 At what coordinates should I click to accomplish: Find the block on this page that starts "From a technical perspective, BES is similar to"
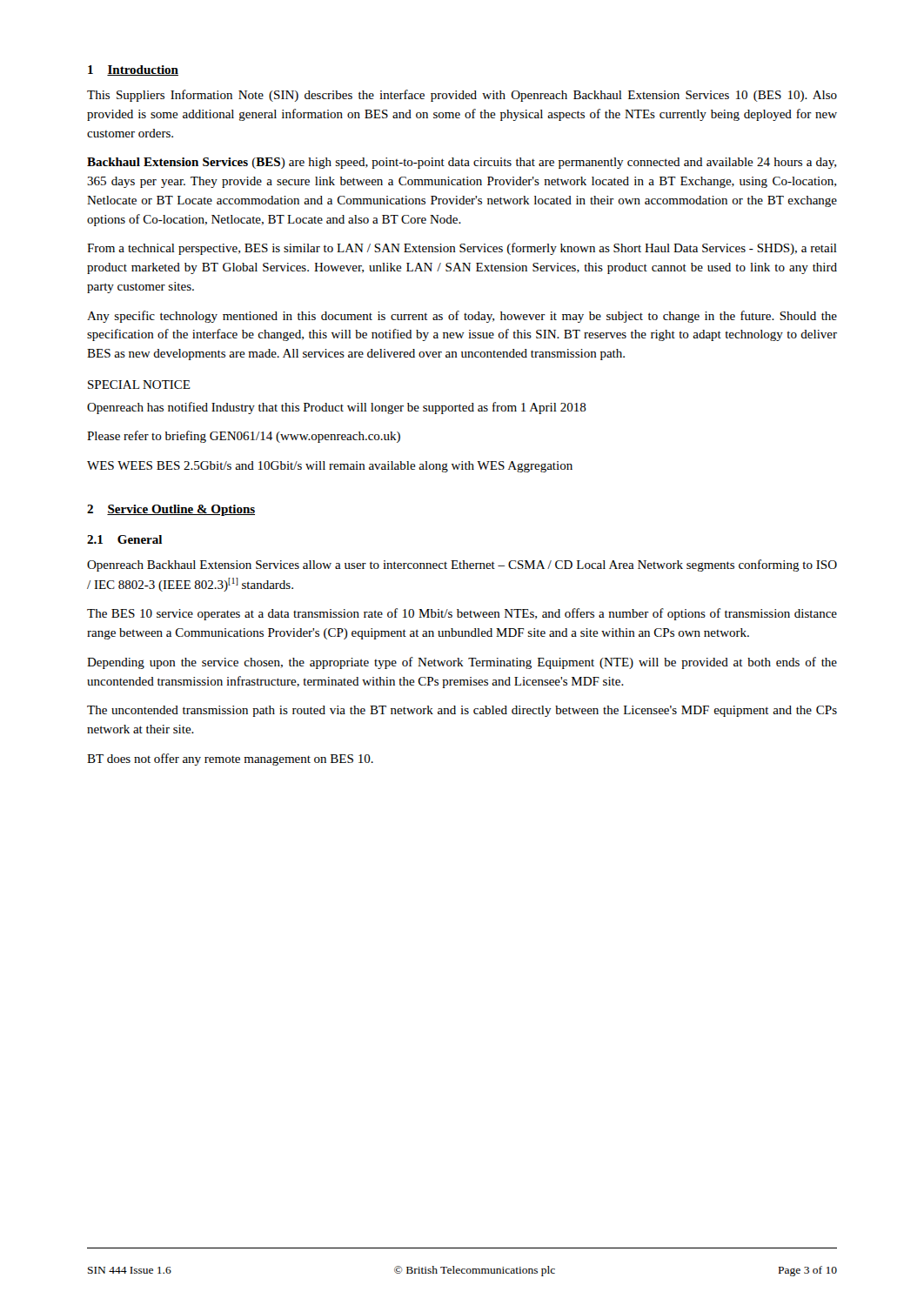tap(462, 268)
